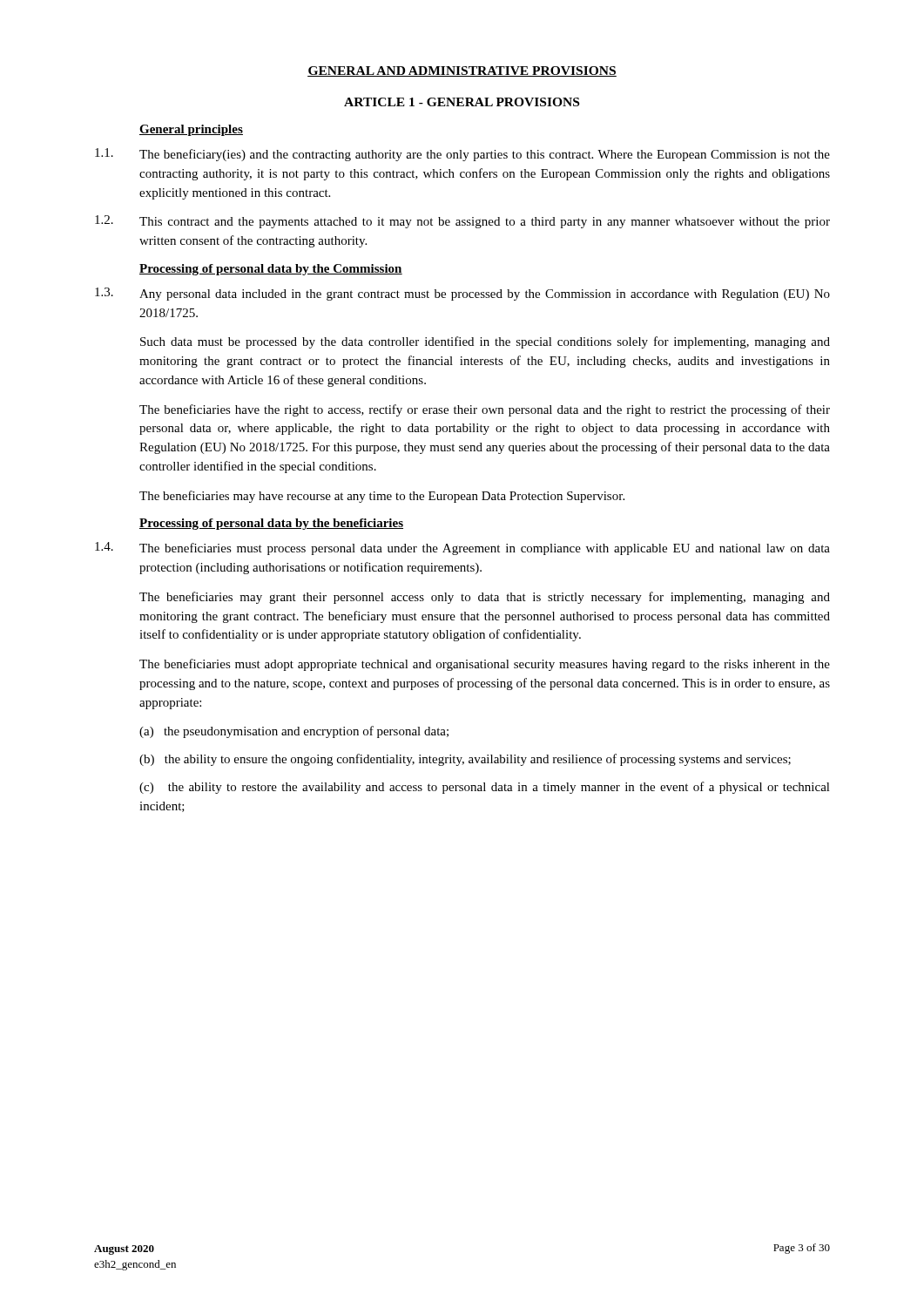Select the text block containing "The beneficiaries may have recourse at any time"
This screenshot has width=924, height=1307.
[382, 495]
